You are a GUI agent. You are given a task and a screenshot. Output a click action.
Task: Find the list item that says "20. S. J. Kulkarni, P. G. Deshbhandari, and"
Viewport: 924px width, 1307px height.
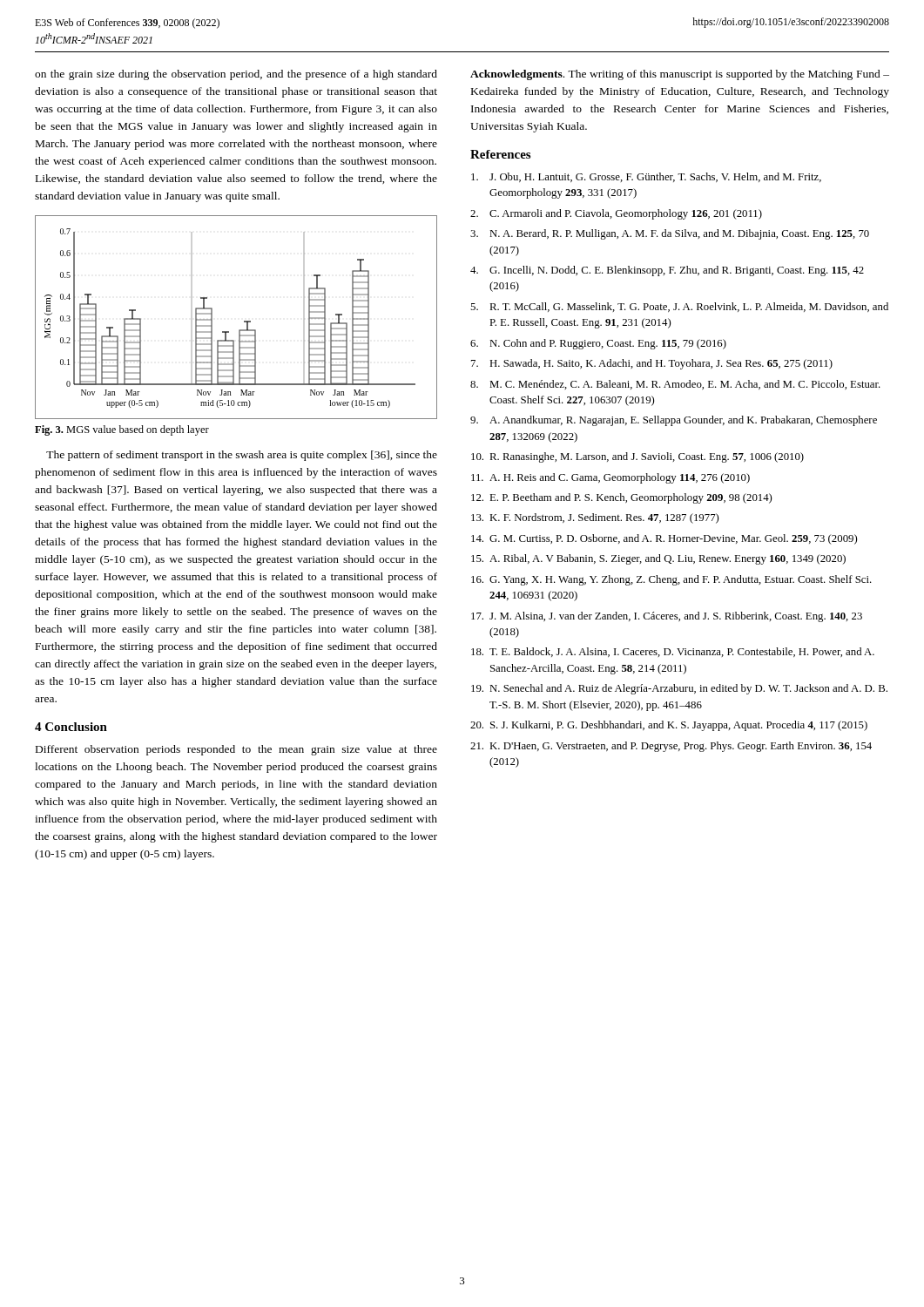pos(680,725)
